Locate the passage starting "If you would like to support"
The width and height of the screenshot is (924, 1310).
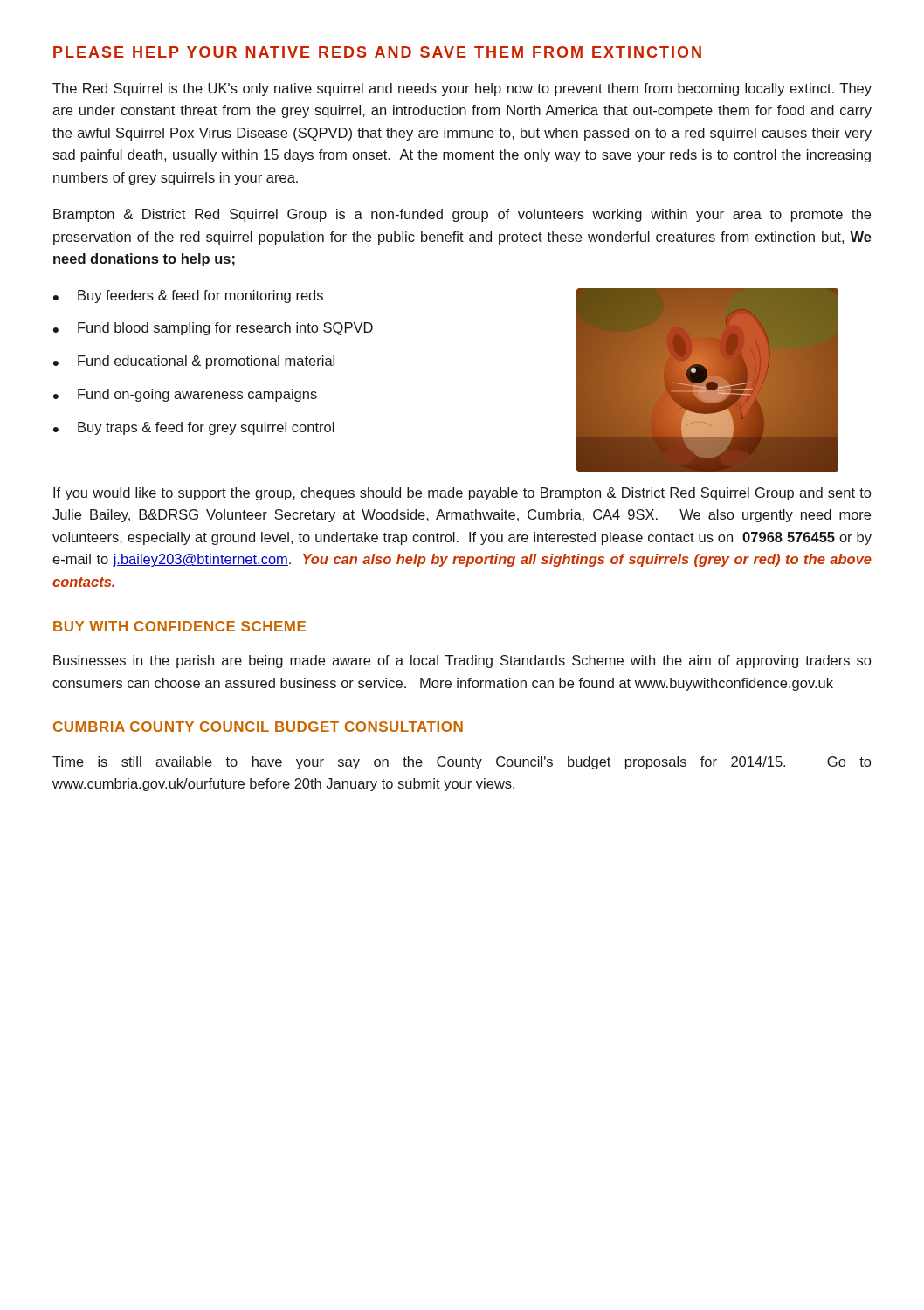coord(462,538)
